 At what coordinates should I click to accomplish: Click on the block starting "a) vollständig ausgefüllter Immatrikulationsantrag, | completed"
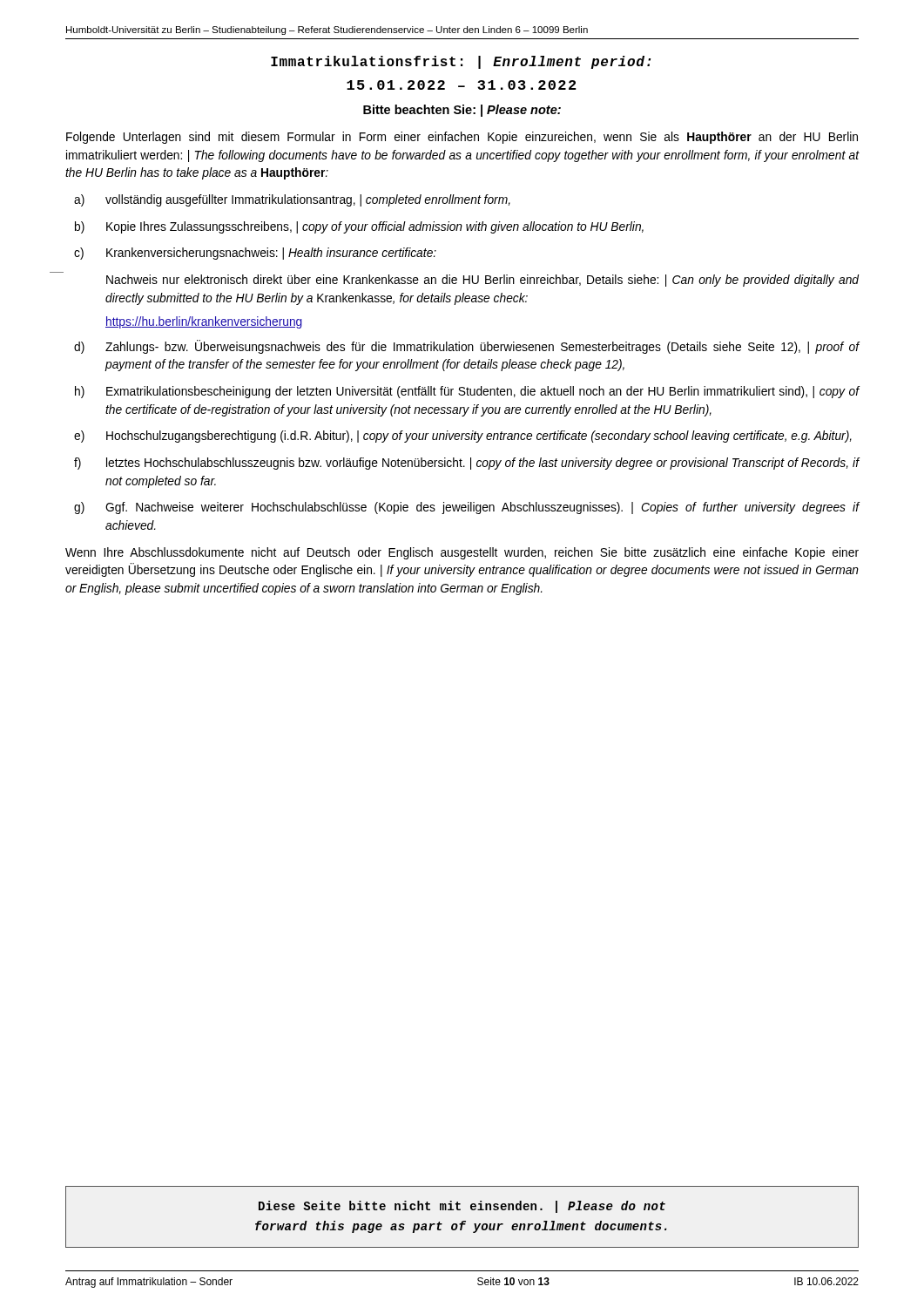(x=466, y=201)
